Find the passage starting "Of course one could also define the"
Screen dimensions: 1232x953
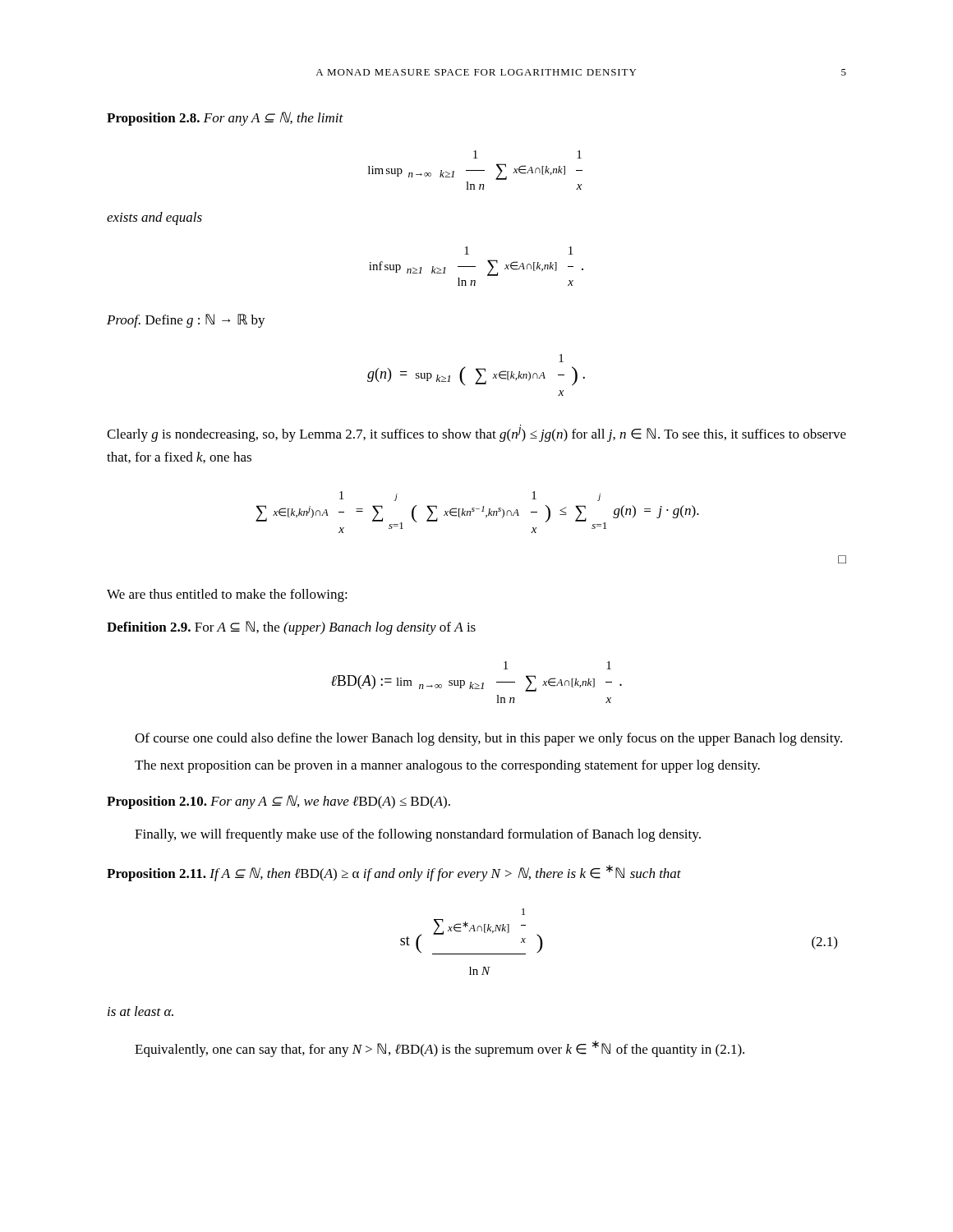click(x=489, y=738)
